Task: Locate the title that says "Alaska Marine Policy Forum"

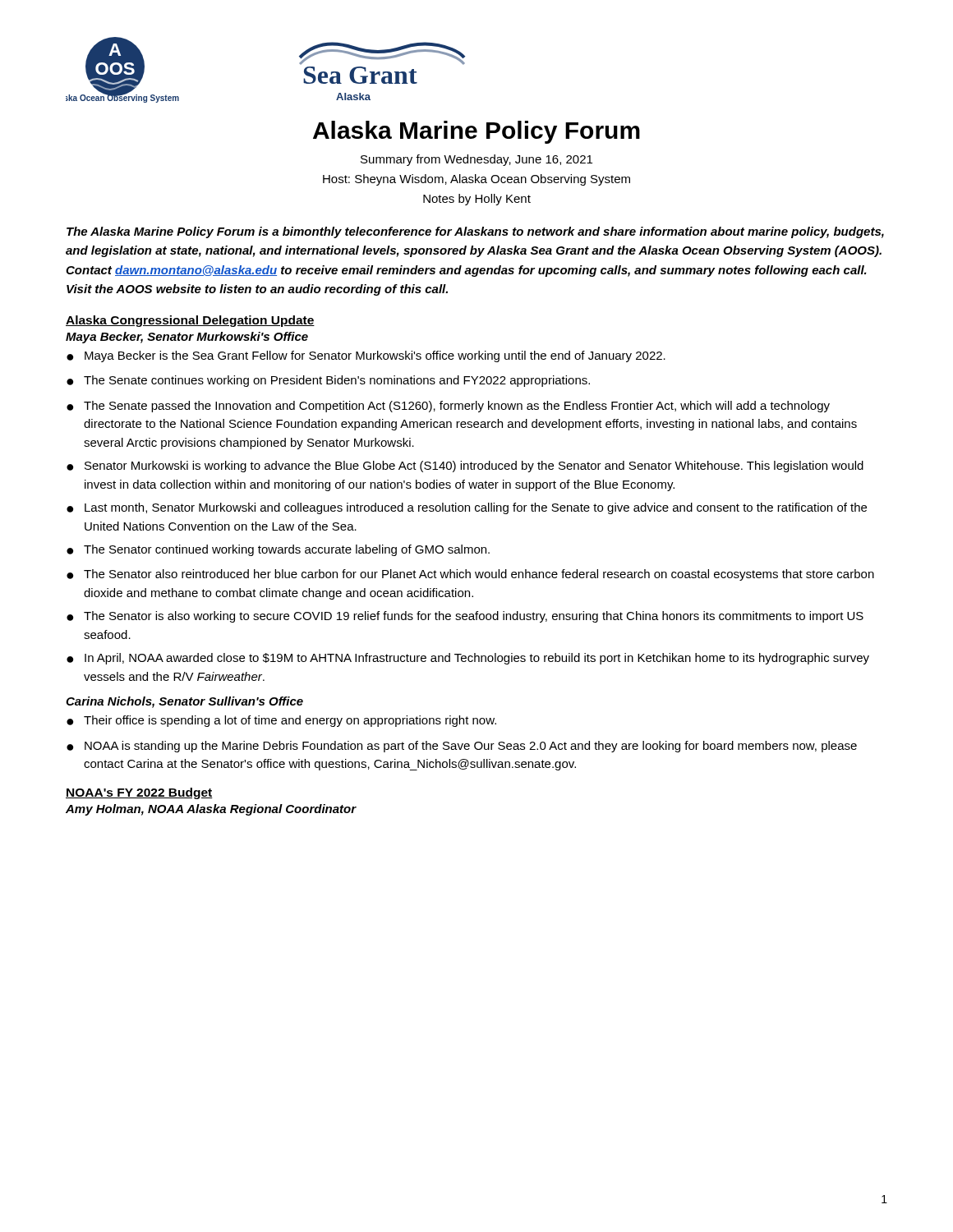Action: click(x=476, y=130)
